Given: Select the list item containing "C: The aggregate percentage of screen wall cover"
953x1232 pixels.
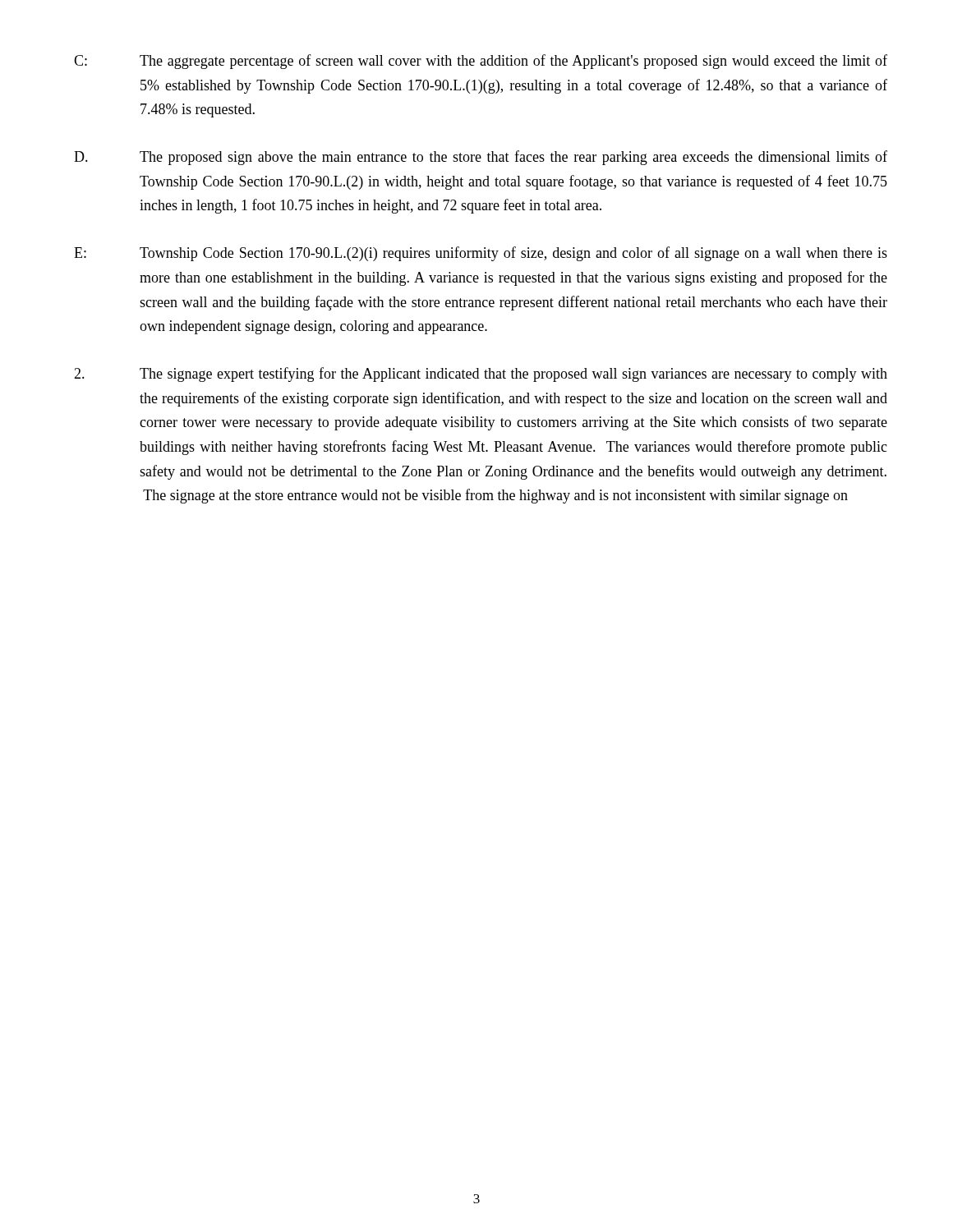Looking at the screenshot, I should [x=481, y=86].
